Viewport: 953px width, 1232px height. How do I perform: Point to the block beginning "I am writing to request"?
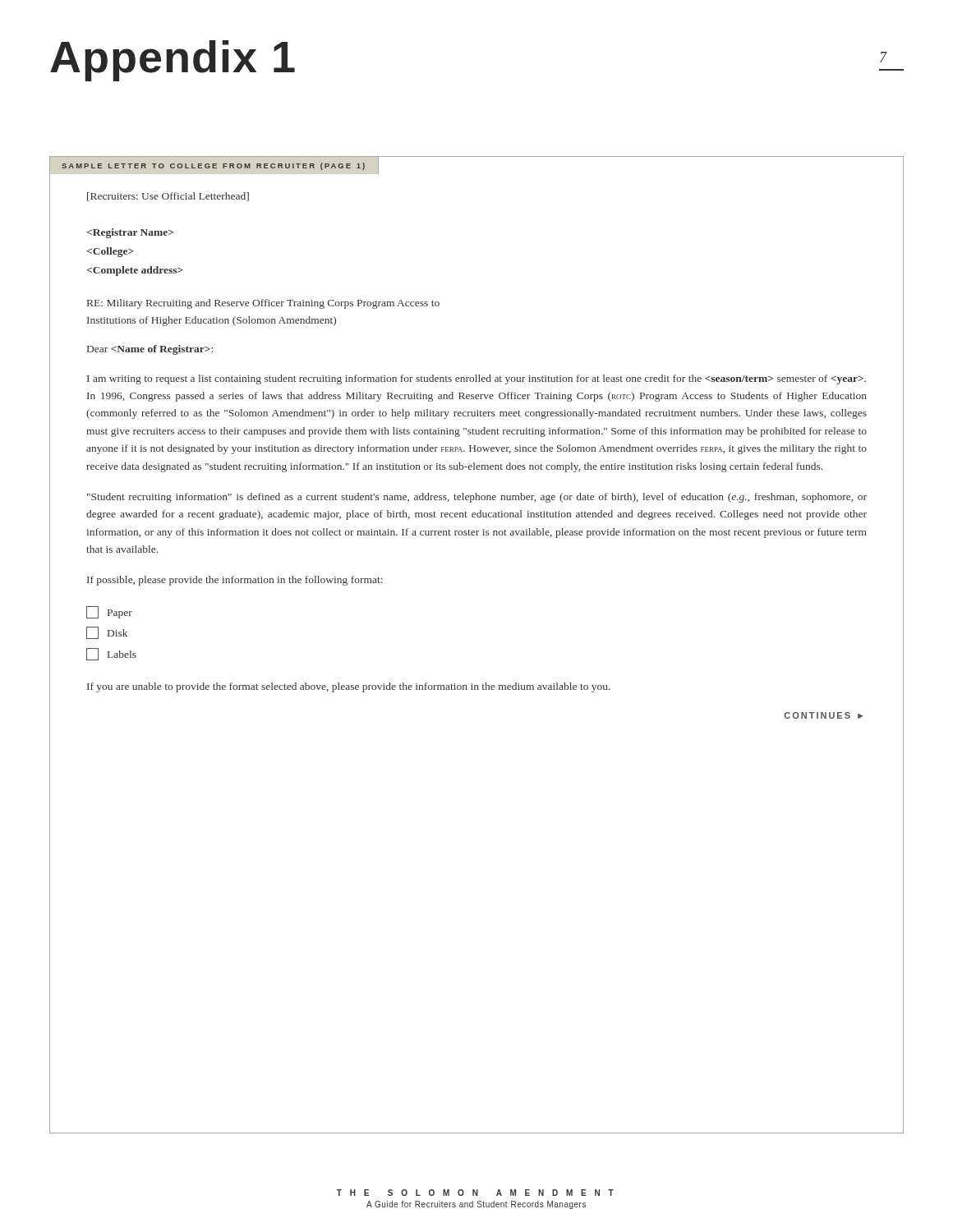click(x=476, y=422)
